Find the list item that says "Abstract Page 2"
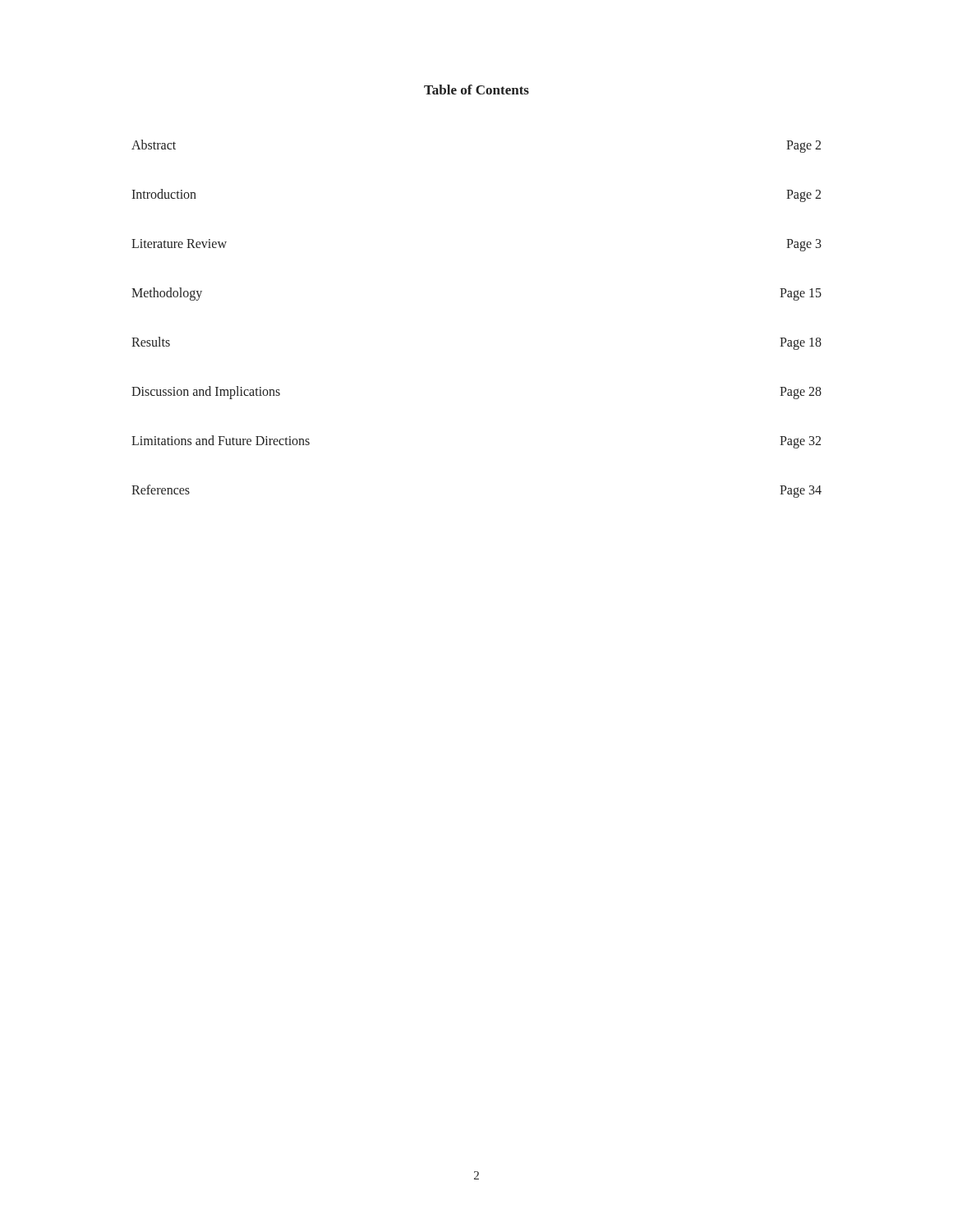The height and width of the screenshot is (1232, 953). point(150,146)
